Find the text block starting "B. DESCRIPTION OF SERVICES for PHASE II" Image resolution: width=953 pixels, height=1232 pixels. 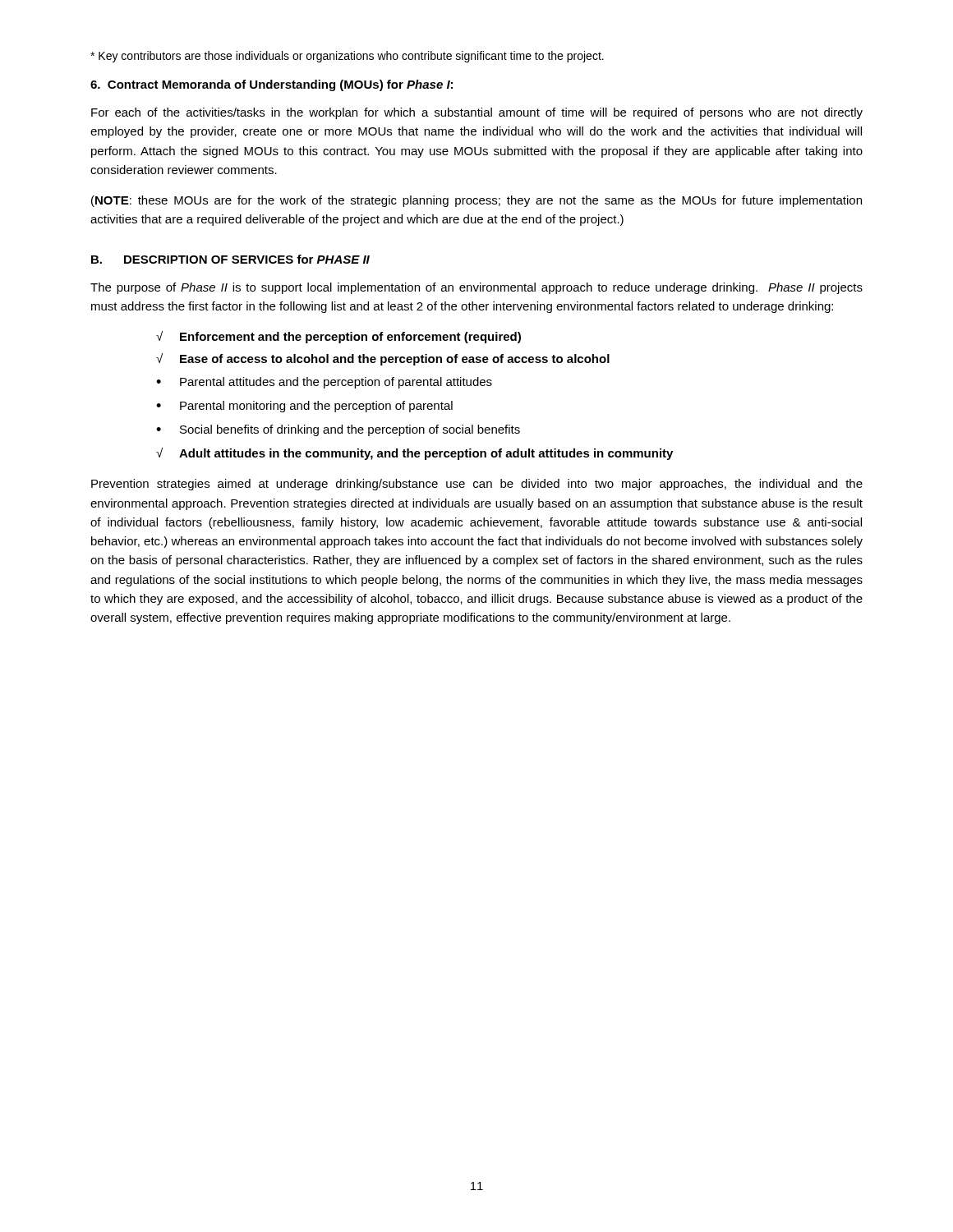point(230,259)
